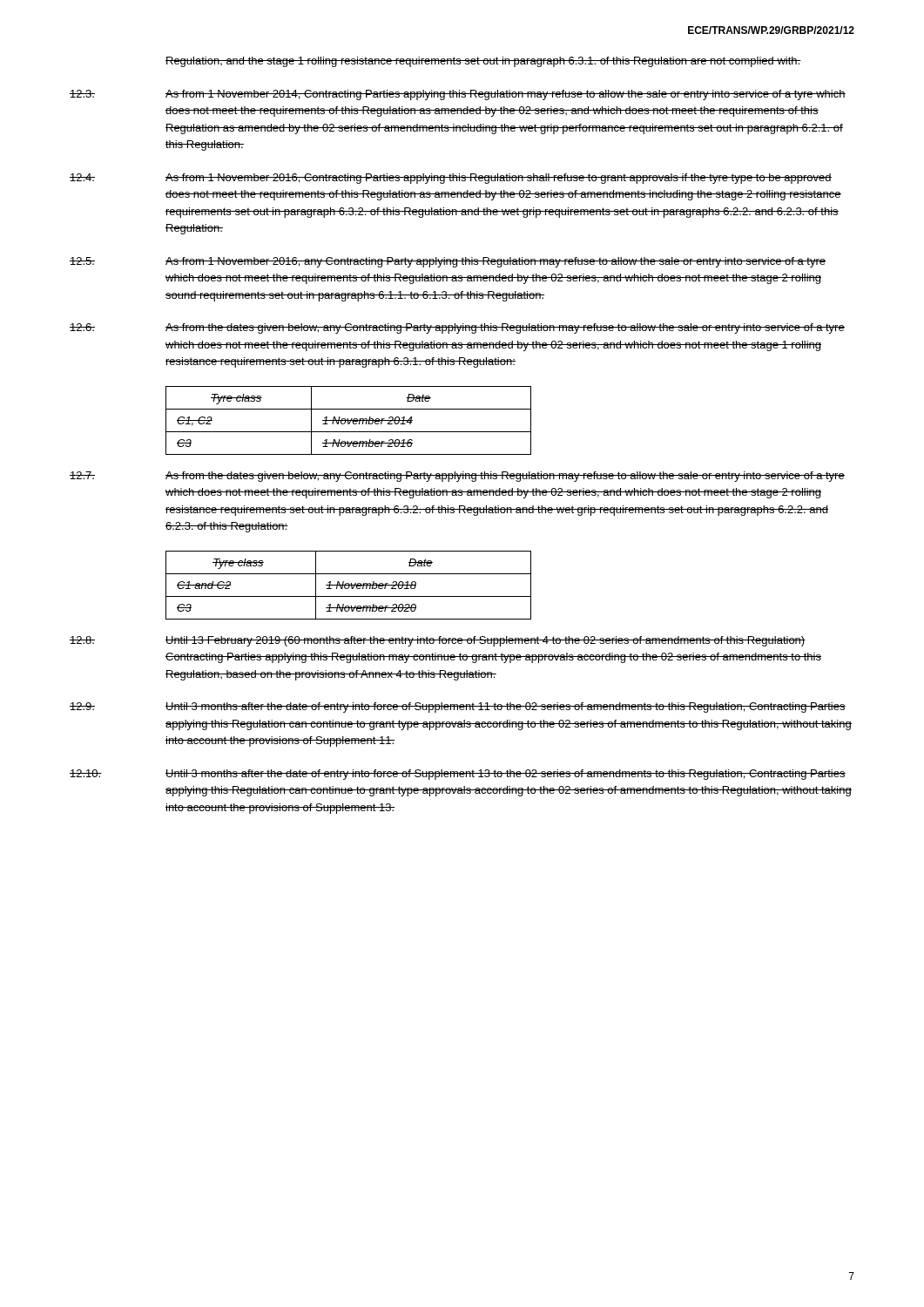Viewport: 924px width, 1307px height.
Task: Find the block starting "12.7. As from the dates given below,"
Action: point(462,501)
